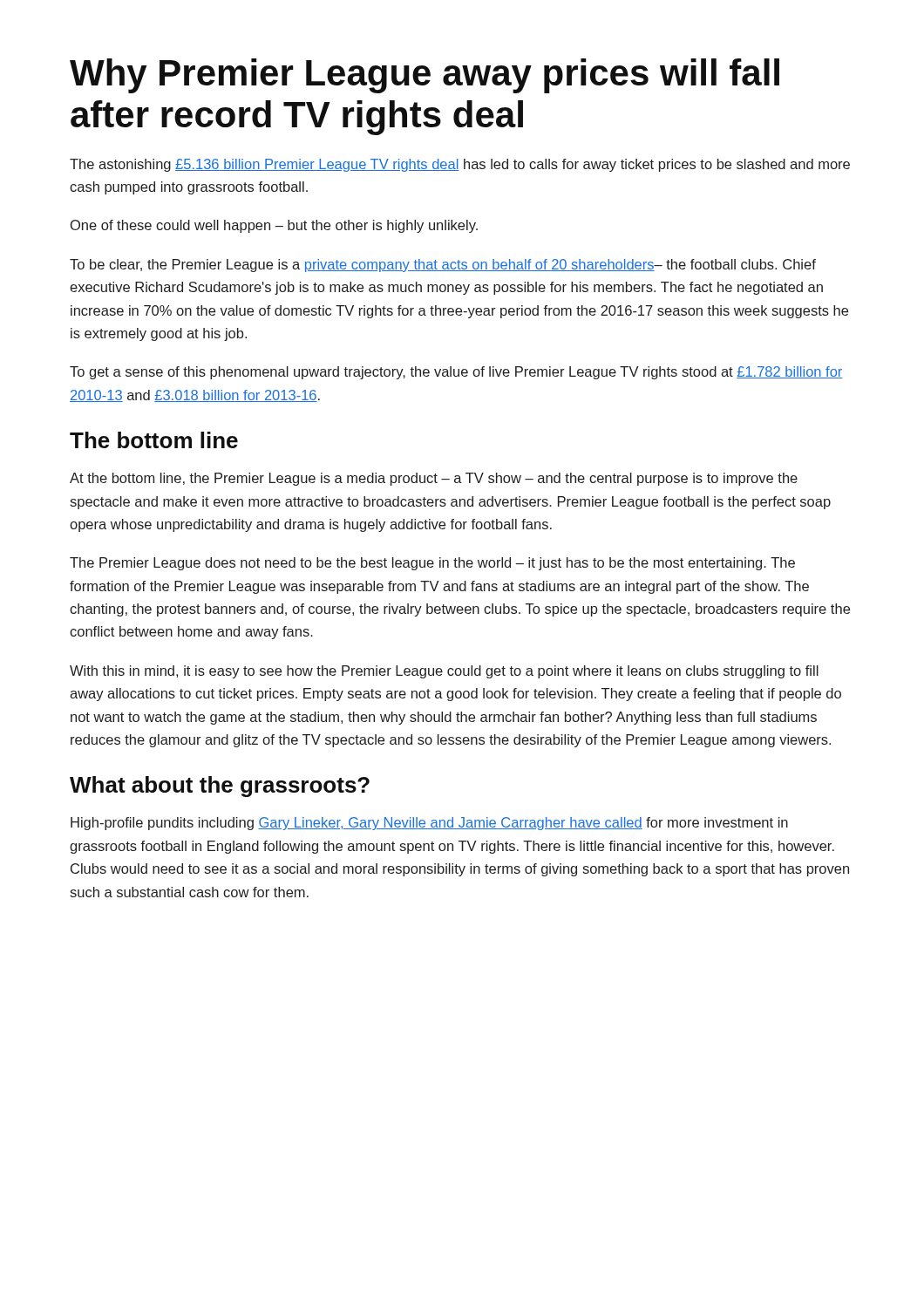Click the passage that begins "At the bottom line, the Premier"
924x1308 pixels.
coord(450,501)
